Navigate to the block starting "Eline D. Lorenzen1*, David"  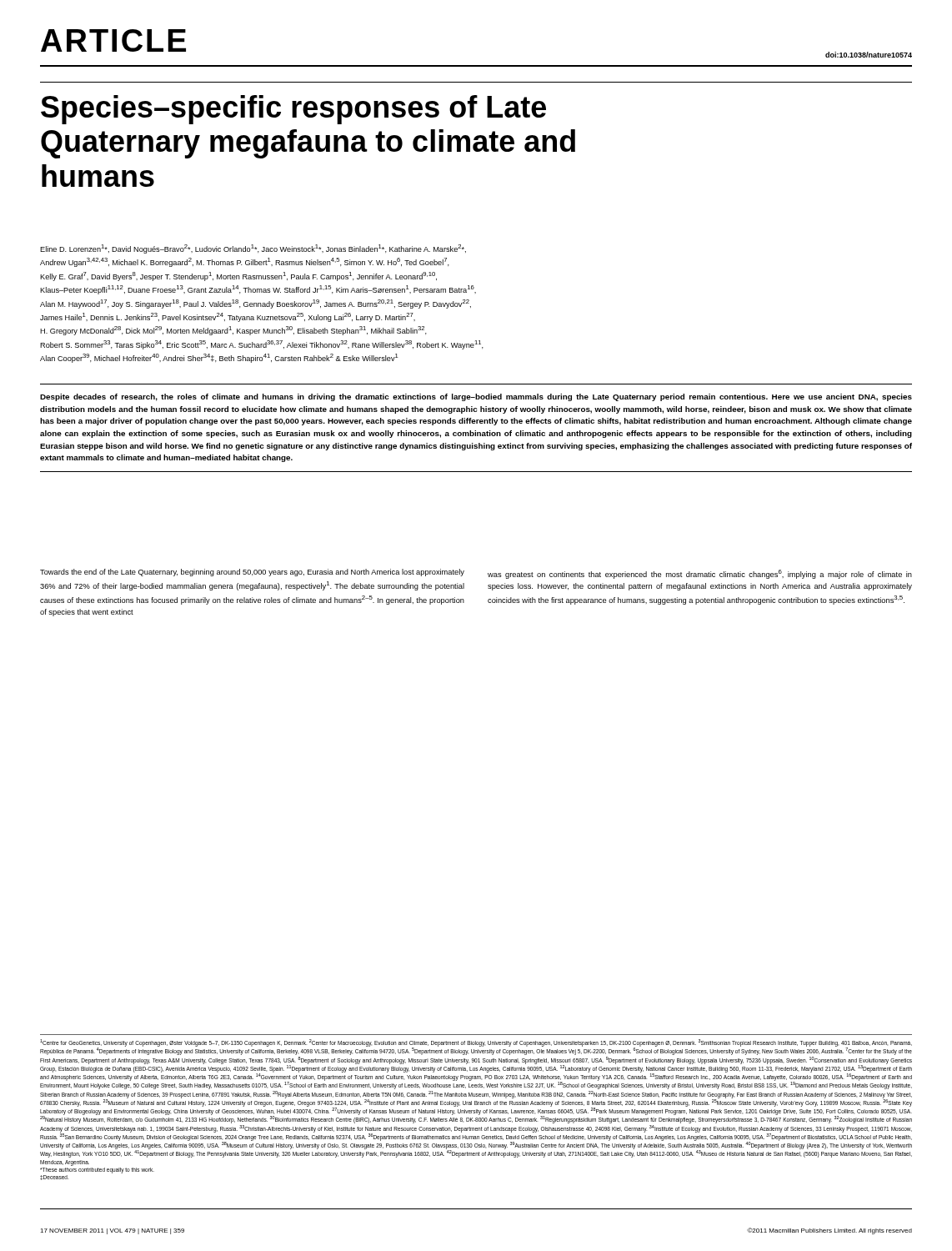262,303
